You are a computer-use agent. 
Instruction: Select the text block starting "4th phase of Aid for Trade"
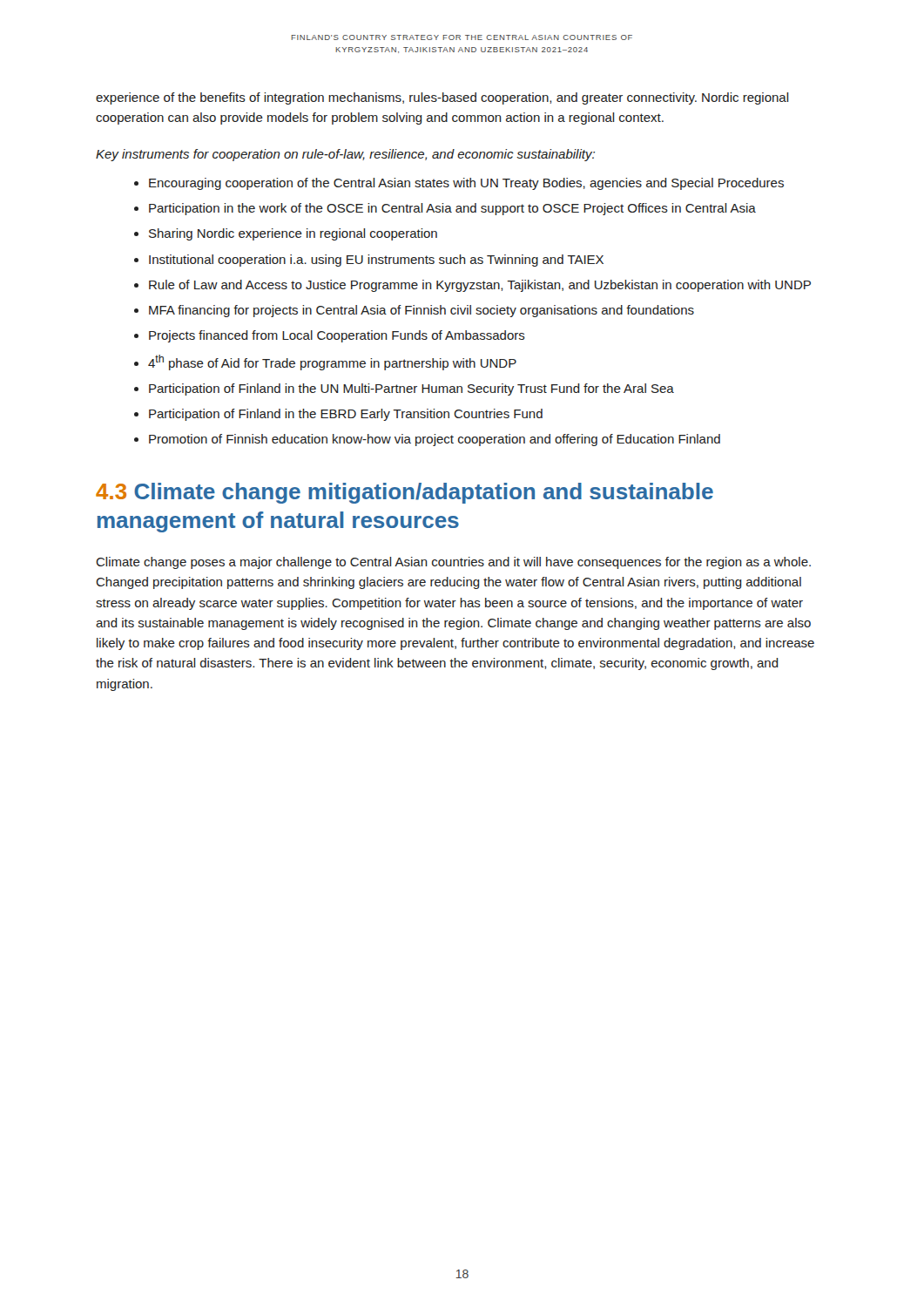(332, 361)
